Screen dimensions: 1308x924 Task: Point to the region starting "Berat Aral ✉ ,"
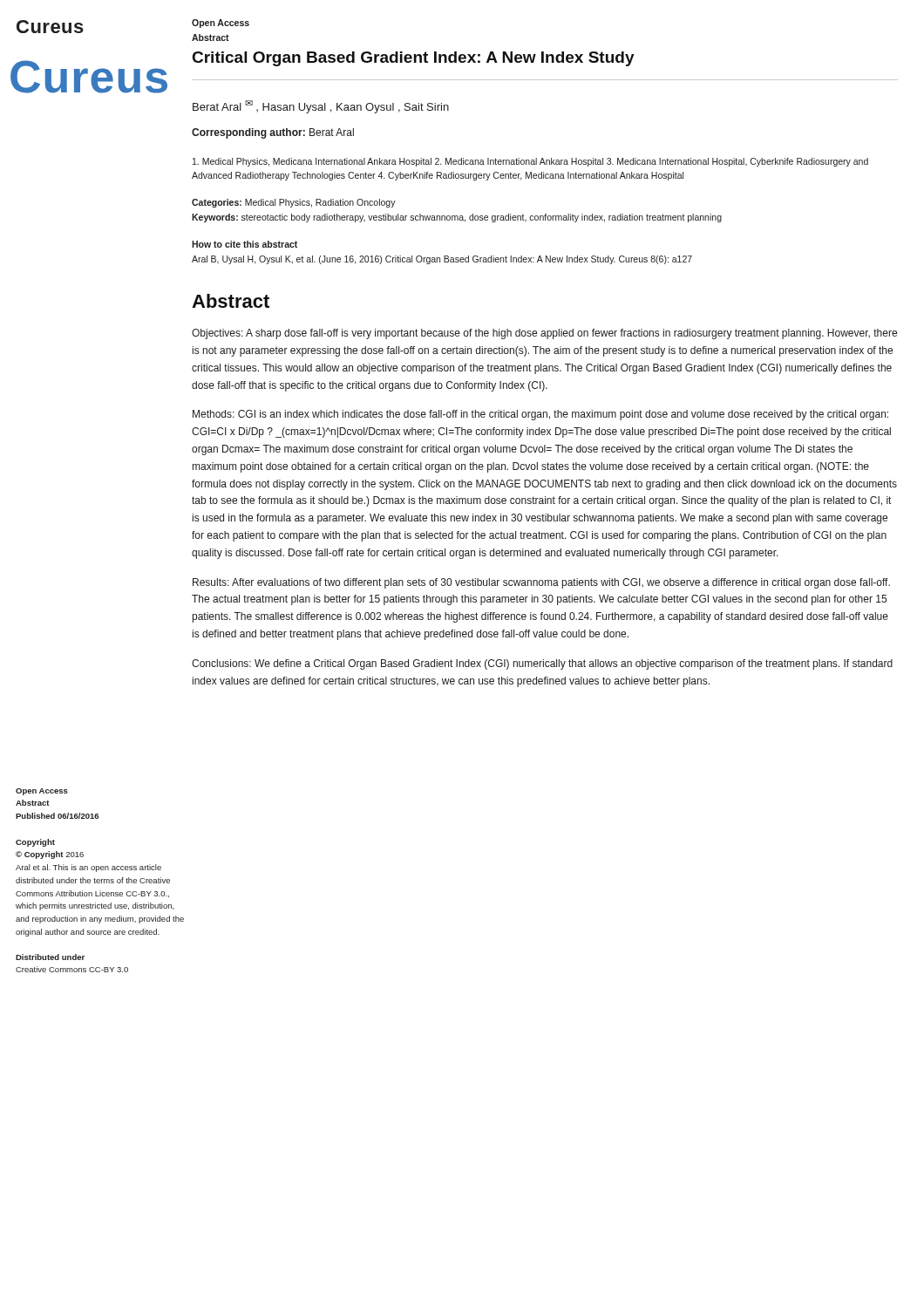click(x=320, y=105)
